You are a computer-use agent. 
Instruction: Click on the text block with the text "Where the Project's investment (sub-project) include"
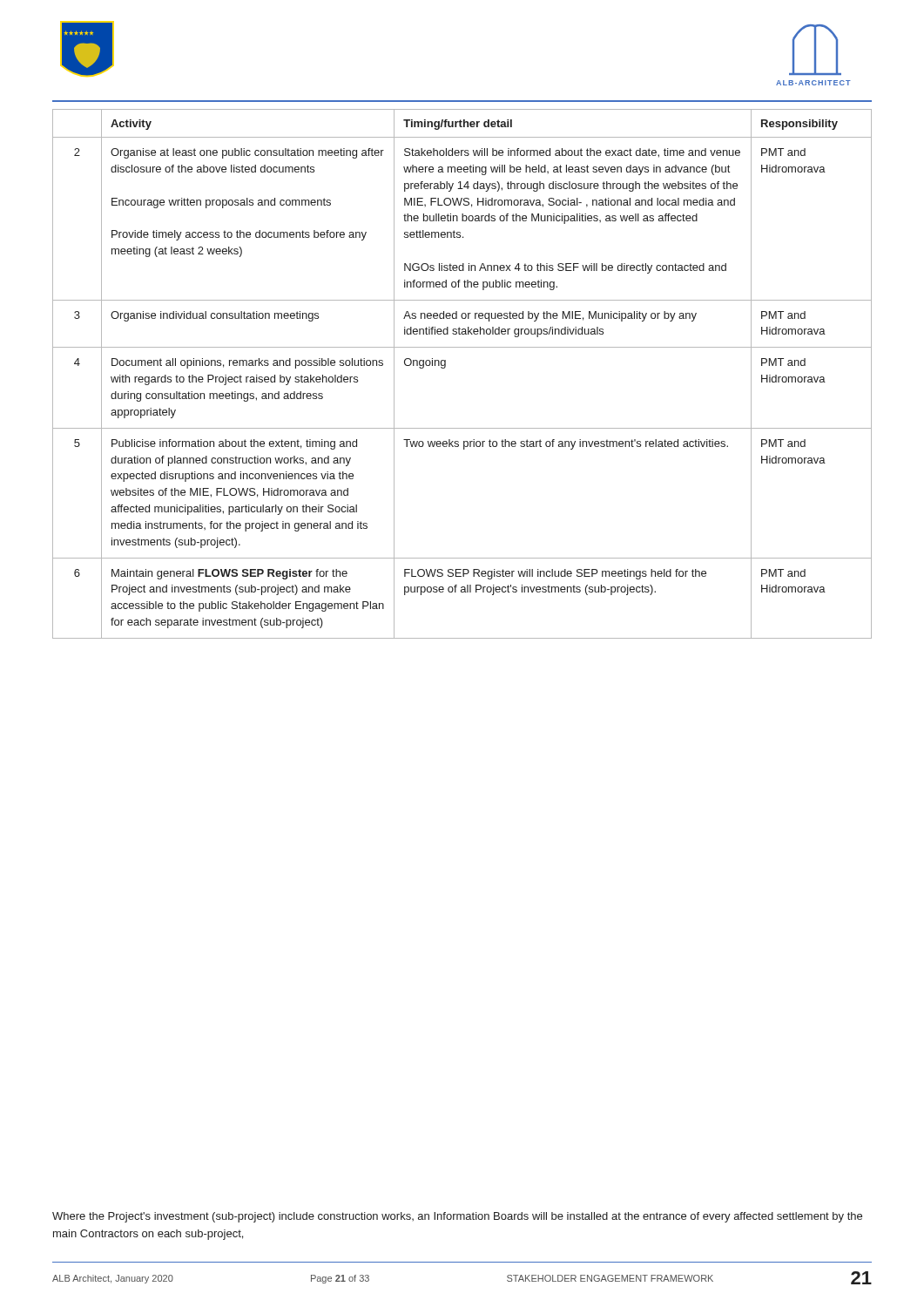coord(458,1224)
